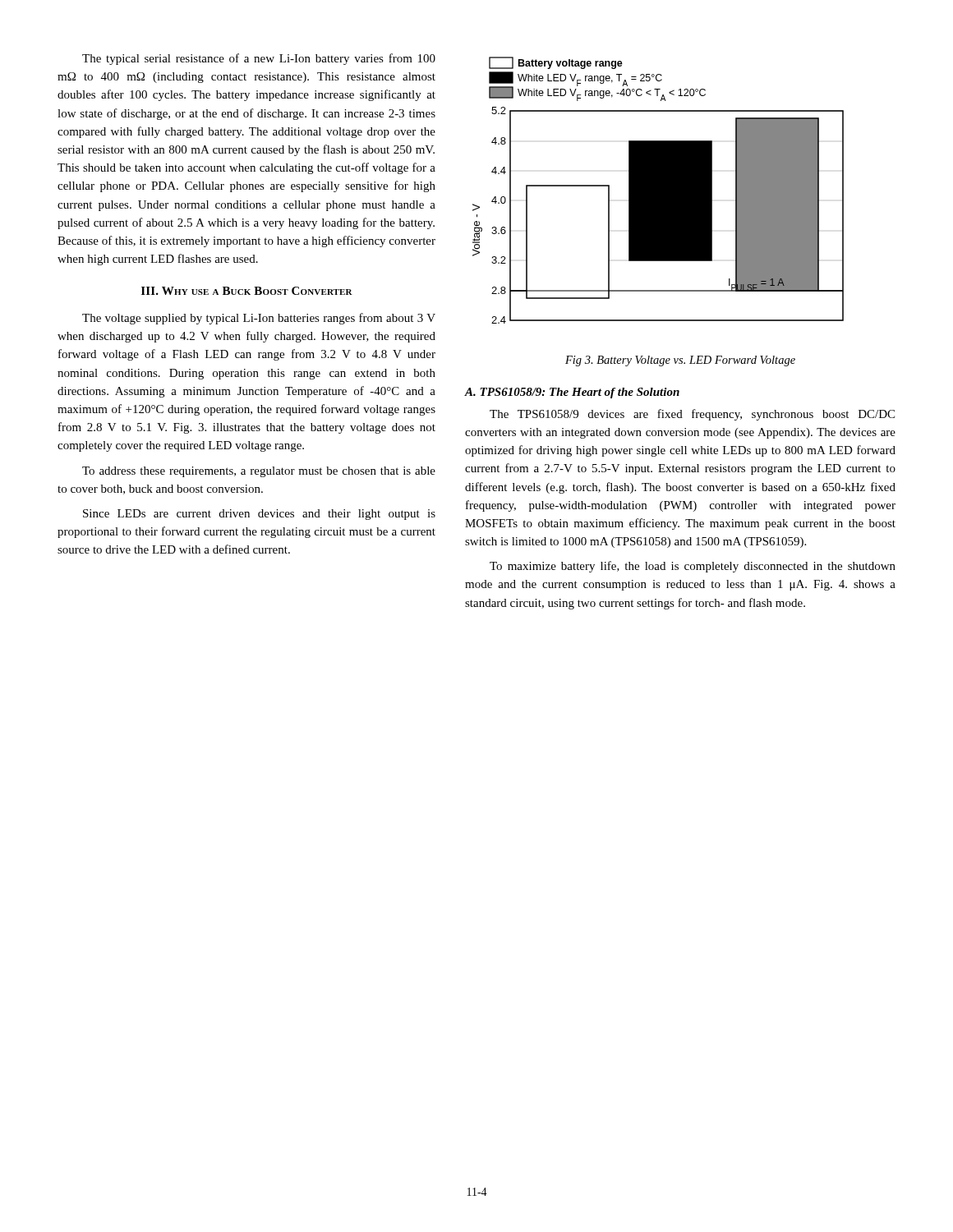953x1232 pixels.
Task: Navigate to the element starting "The TPS61058/9 devices are fixed frequency, synchronous"
Action: [680, 508]
